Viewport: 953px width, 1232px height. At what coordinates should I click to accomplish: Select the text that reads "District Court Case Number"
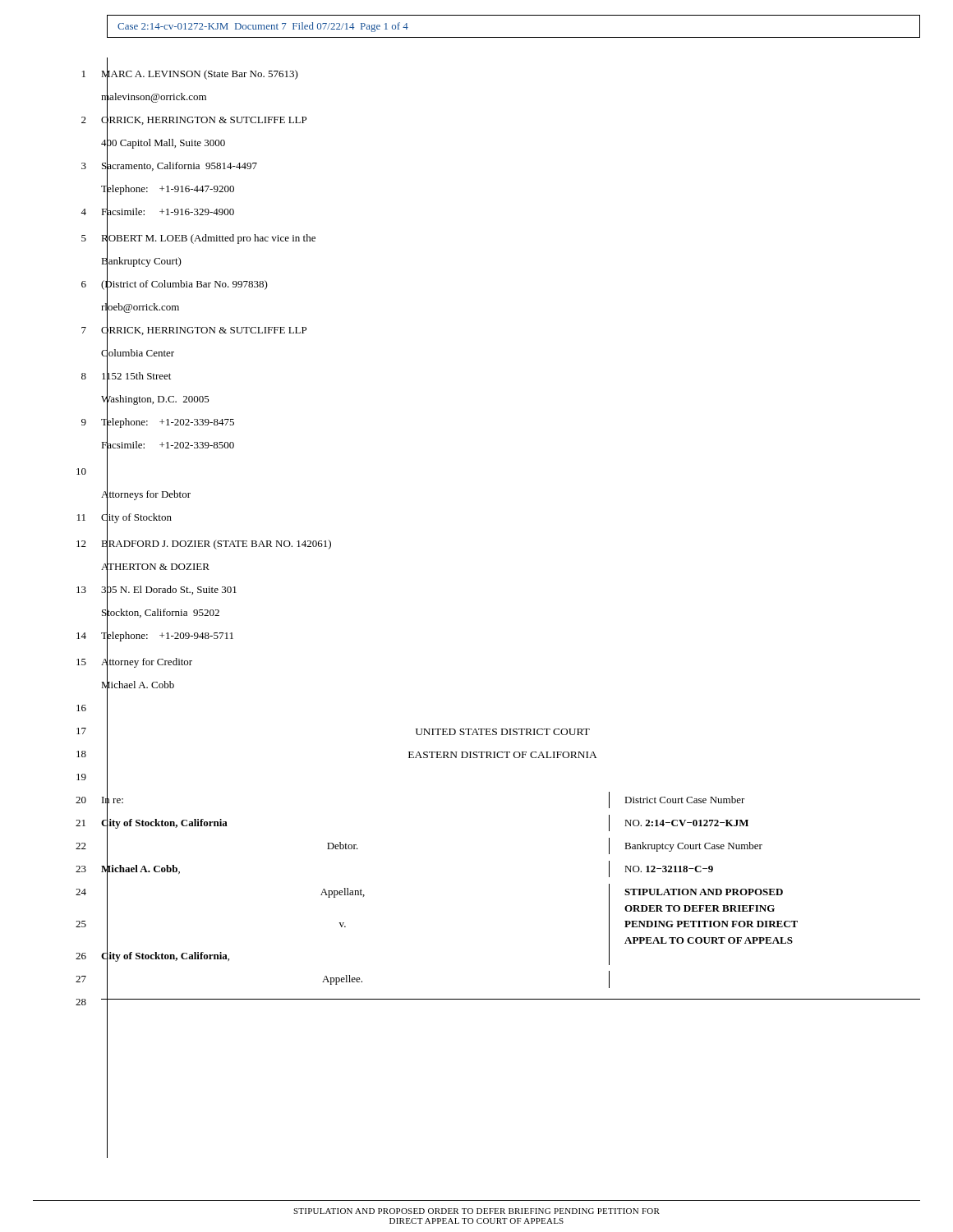684,800
